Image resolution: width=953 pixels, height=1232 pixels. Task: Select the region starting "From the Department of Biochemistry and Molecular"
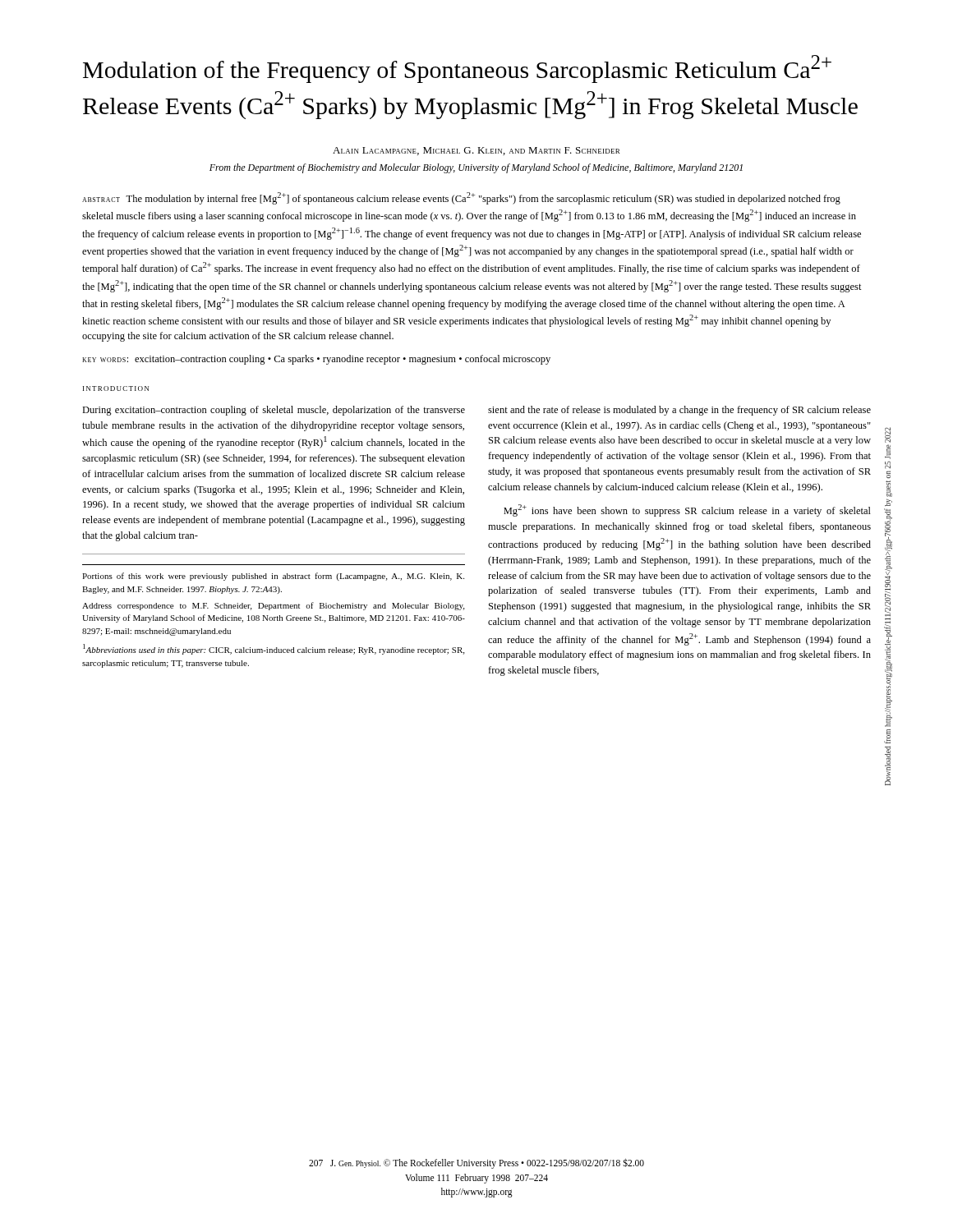click(x=476, y=168)
